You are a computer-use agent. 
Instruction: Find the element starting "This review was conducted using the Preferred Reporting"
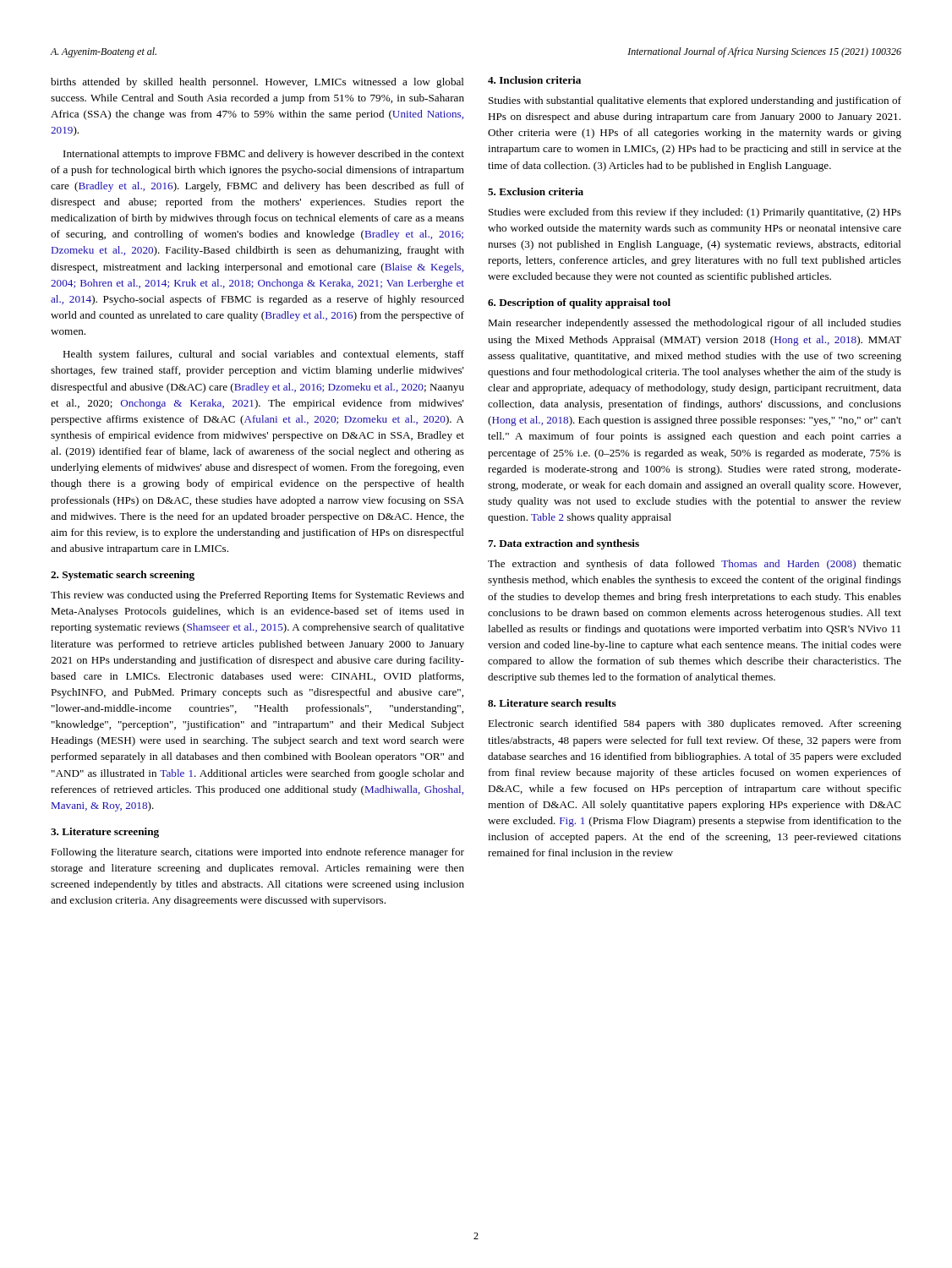click(257, 700)
